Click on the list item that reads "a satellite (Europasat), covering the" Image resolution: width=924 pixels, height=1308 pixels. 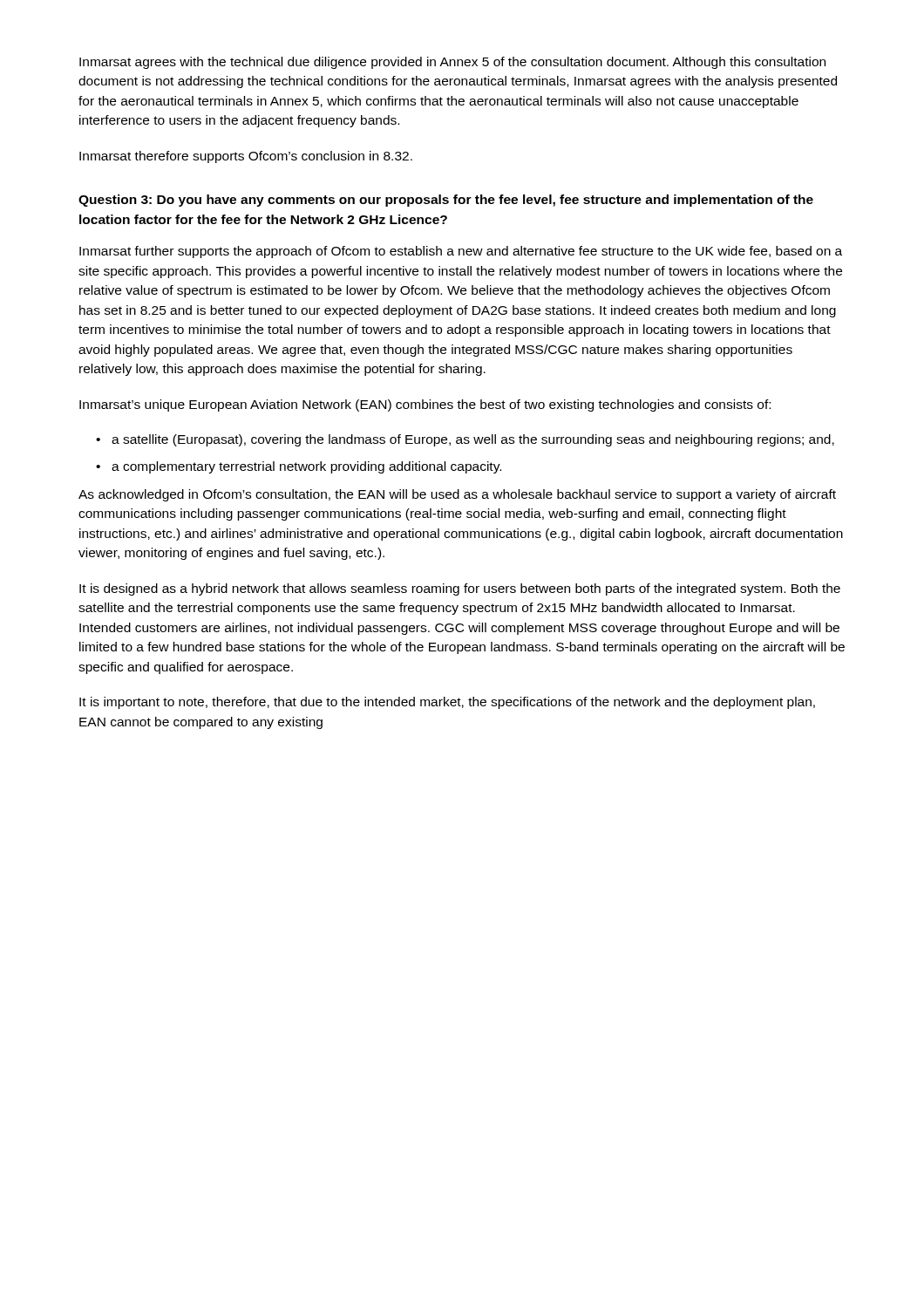tap(473, 439)
